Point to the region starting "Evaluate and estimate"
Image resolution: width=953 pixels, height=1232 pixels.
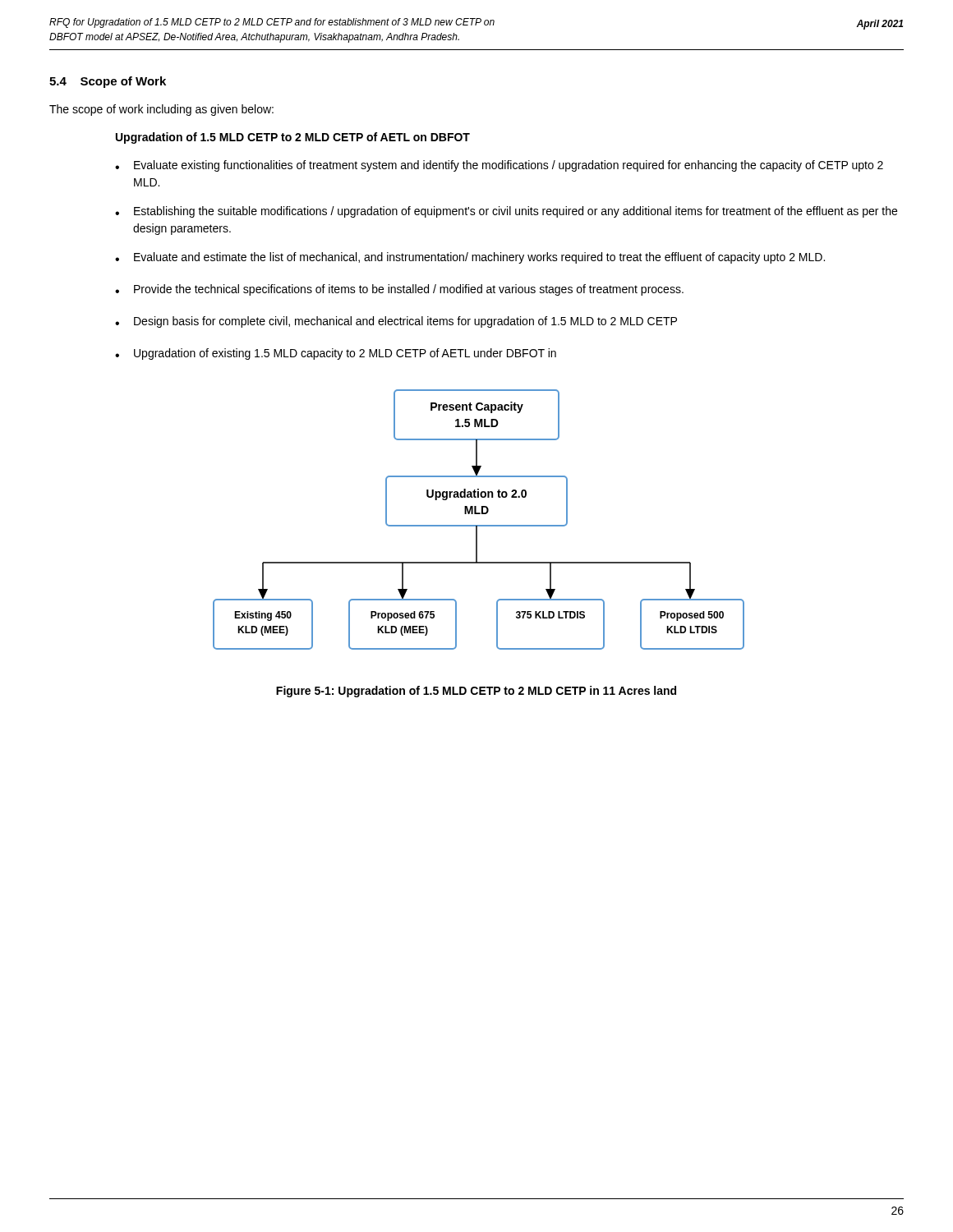point(470,259)
